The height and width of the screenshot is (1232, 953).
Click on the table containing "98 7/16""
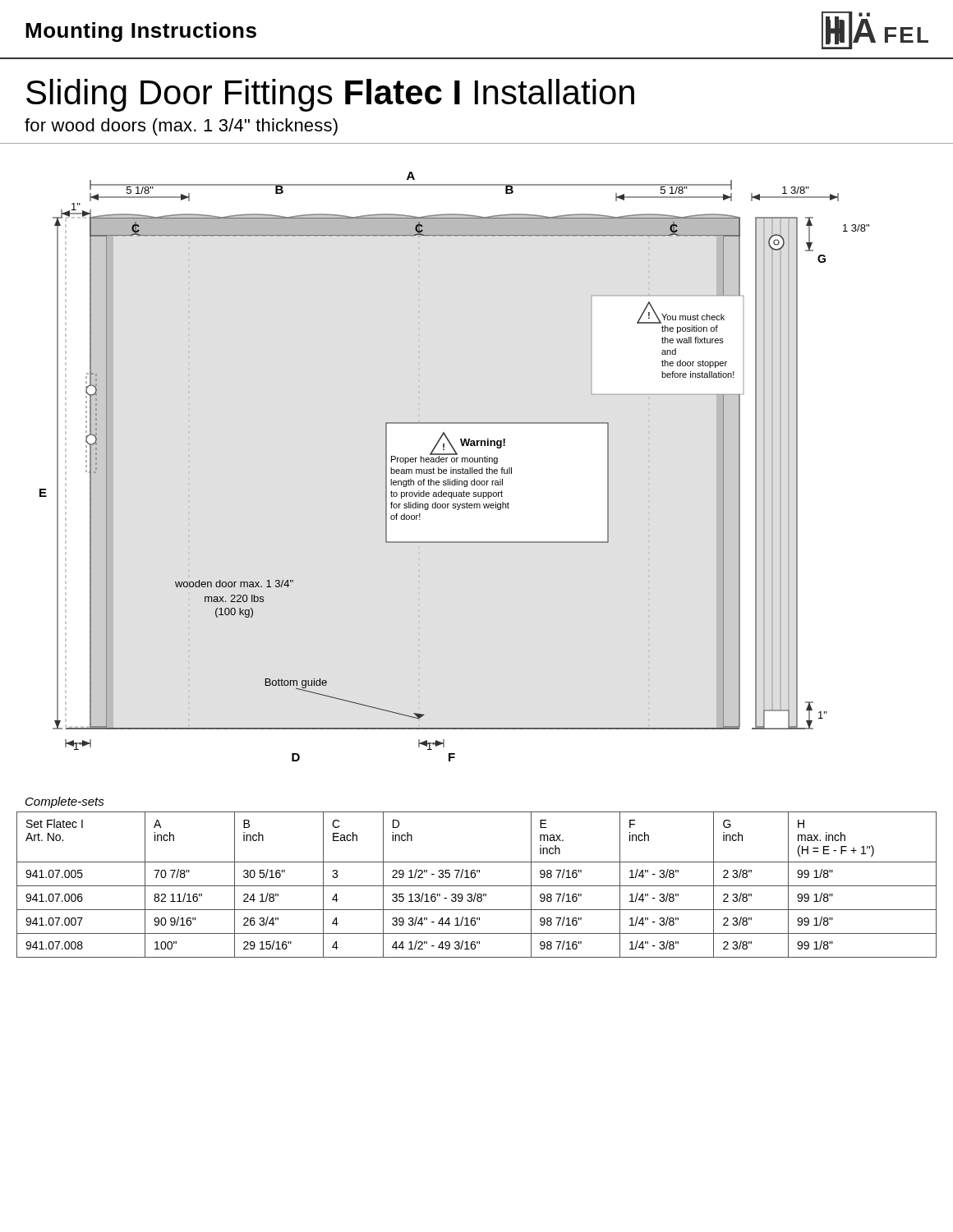(476, 893)
